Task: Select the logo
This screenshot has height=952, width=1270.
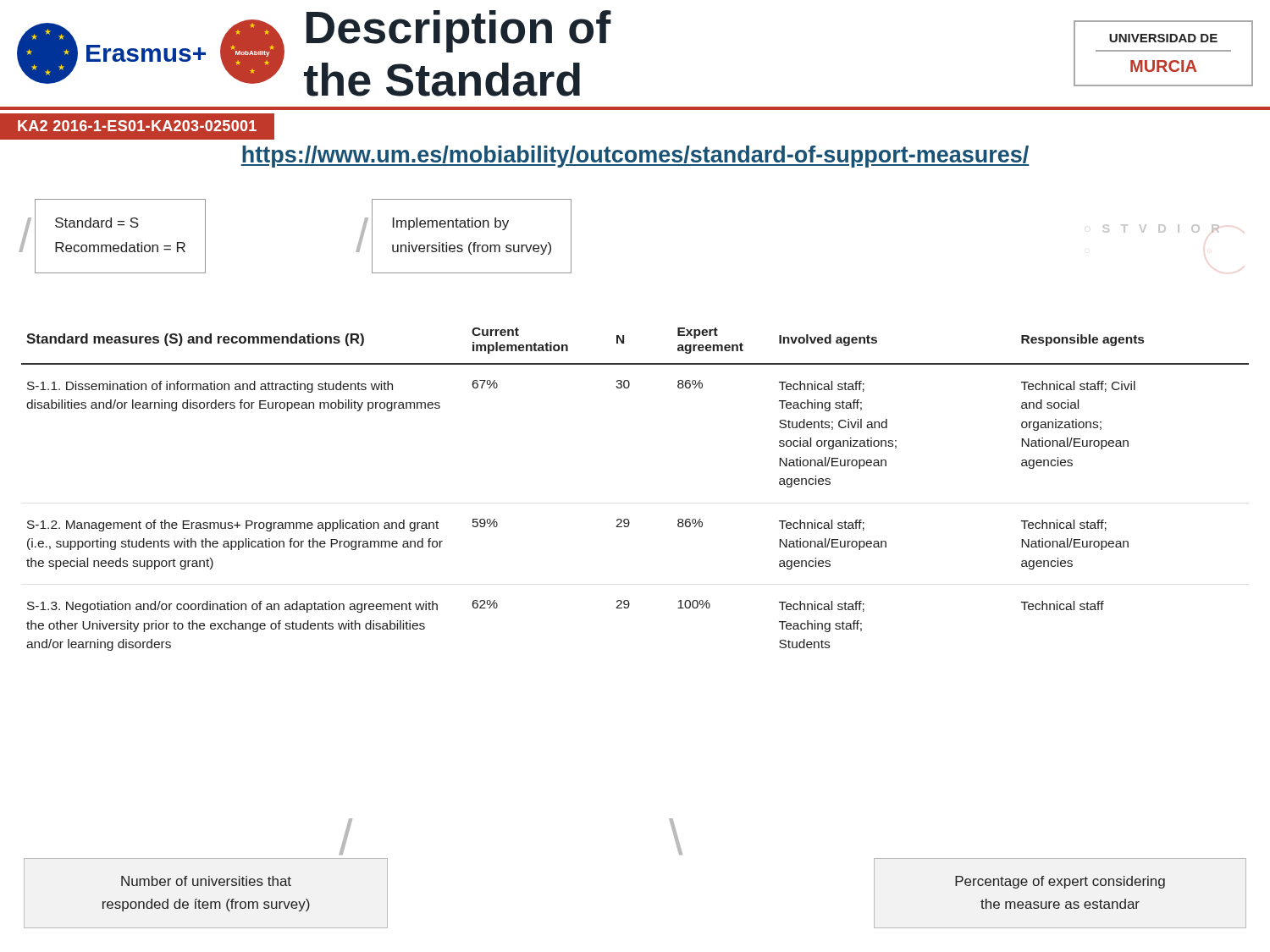Action: 1164,239
